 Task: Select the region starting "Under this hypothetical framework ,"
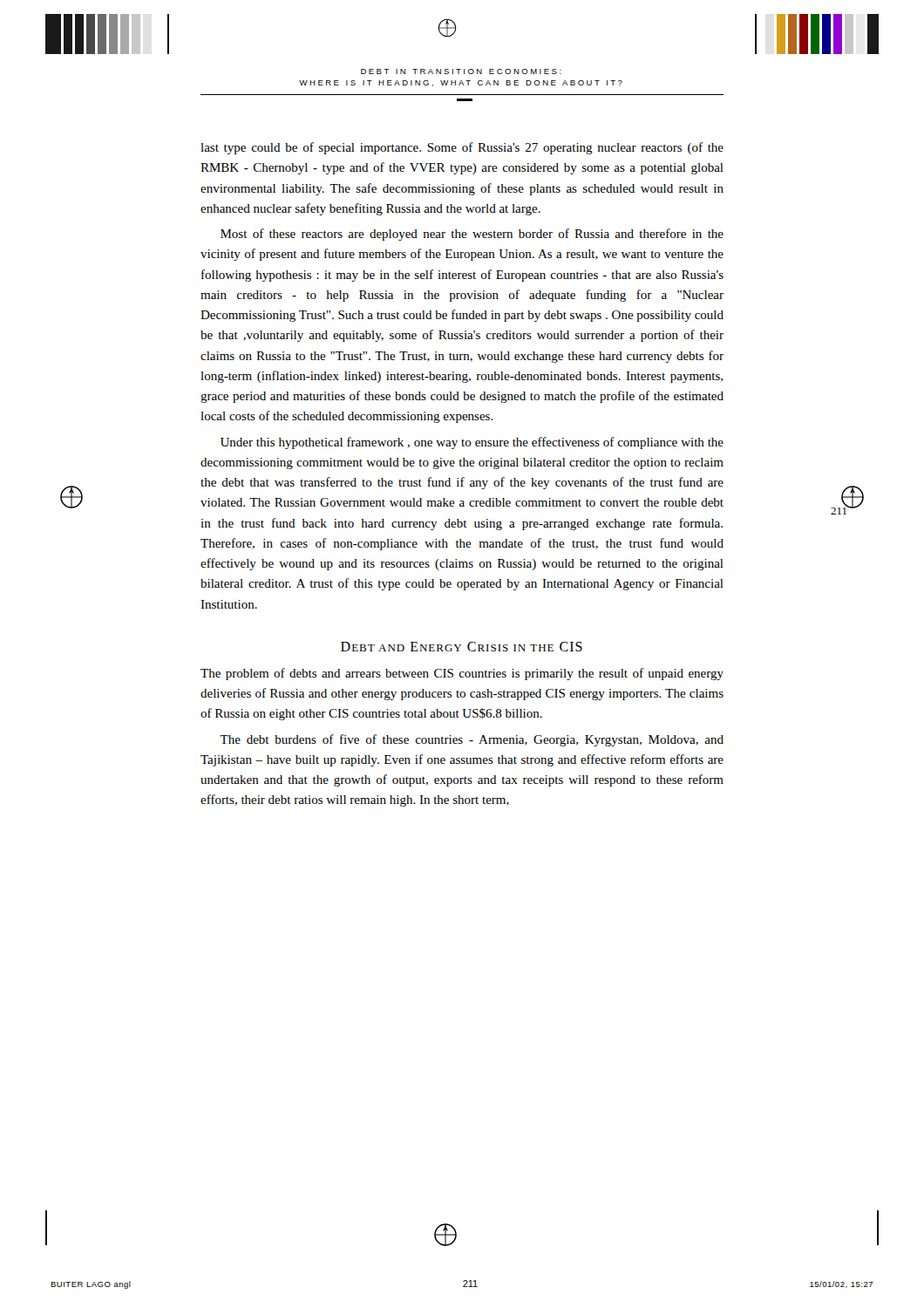462,523
